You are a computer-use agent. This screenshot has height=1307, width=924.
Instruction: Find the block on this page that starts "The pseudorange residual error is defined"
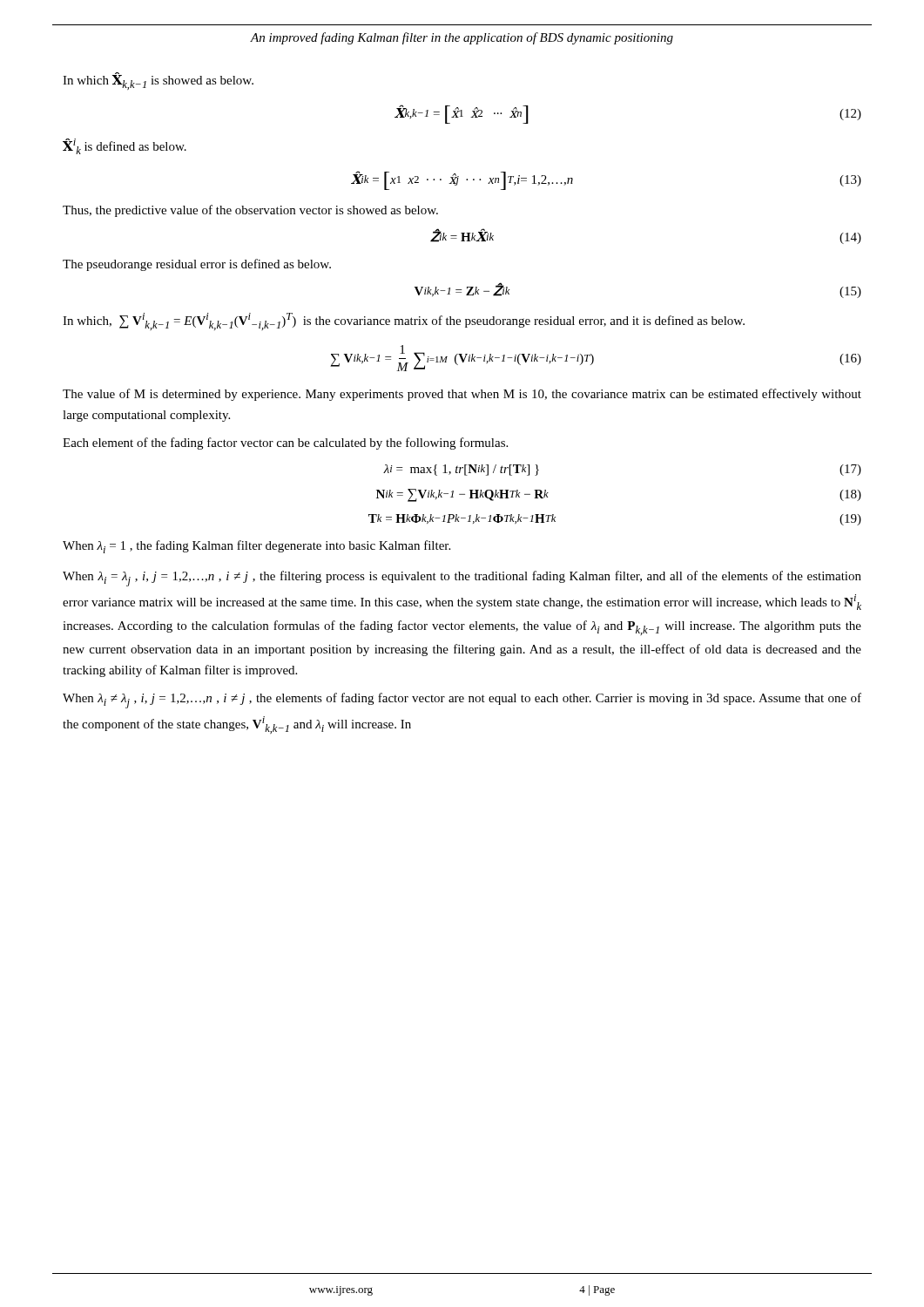(x=197, y=265)
